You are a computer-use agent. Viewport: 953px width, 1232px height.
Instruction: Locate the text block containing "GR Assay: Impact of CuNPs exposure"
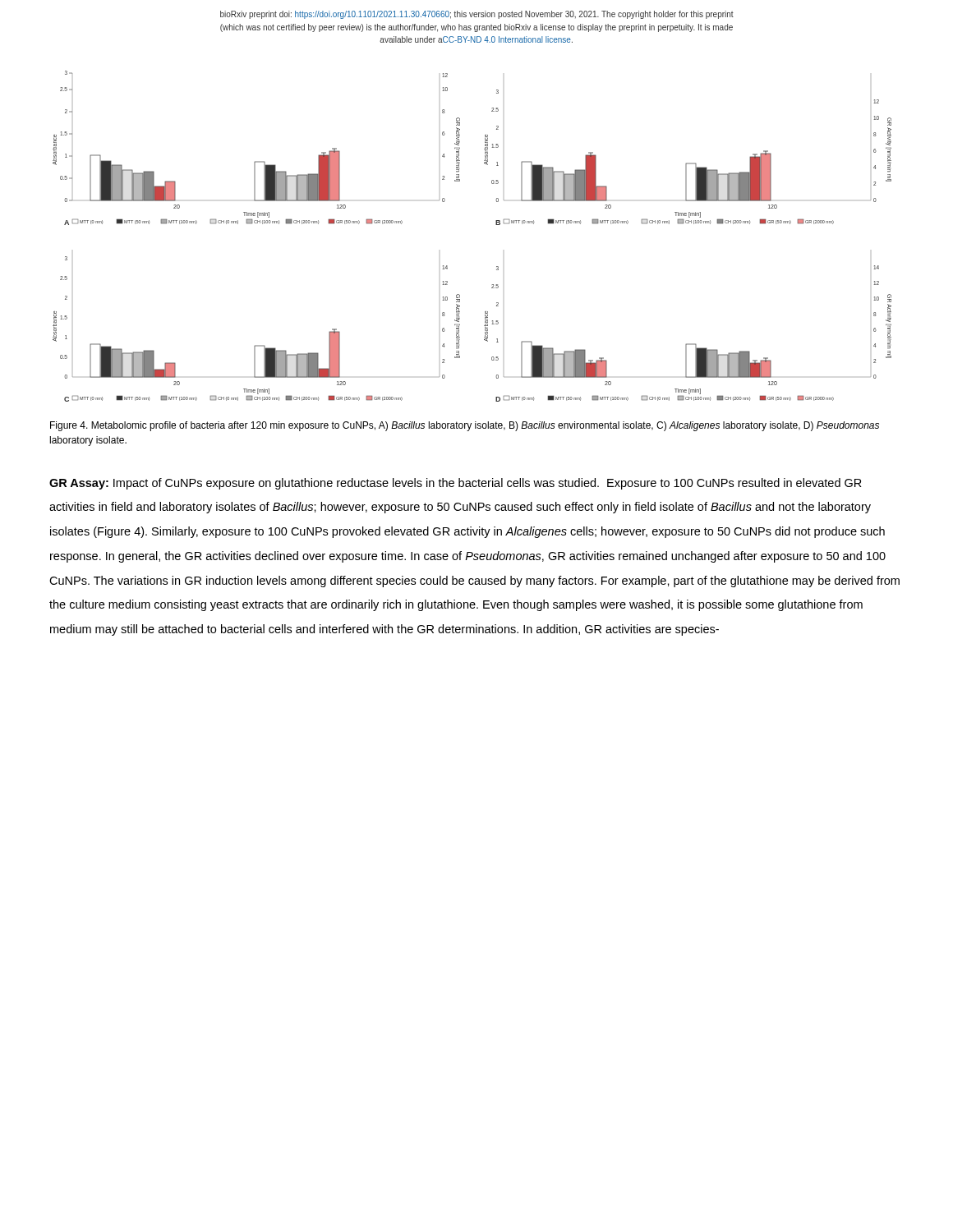pos(475,556)
